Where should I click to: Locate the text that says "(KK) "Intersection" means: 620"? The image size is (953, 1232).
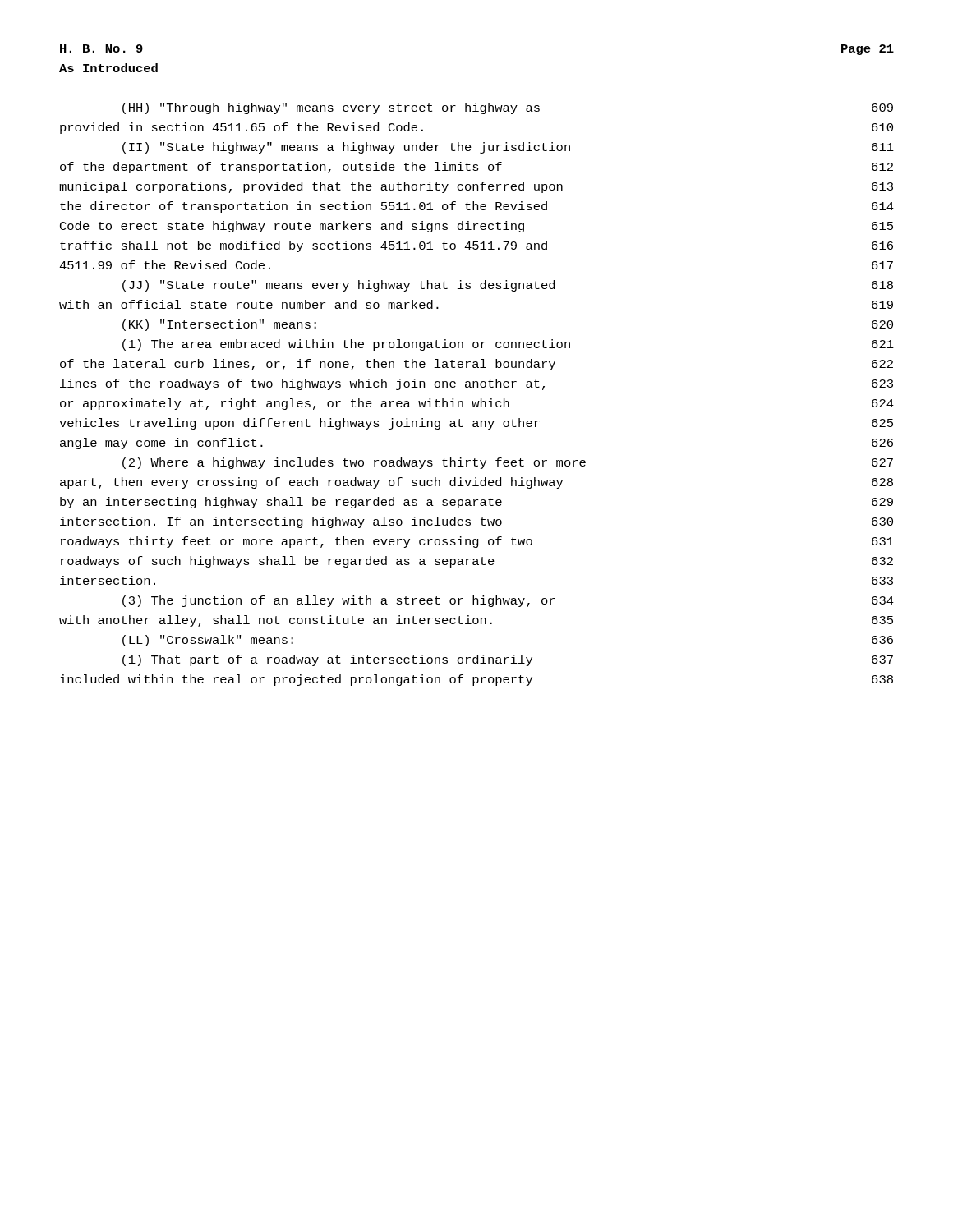[x=216, y=325]
